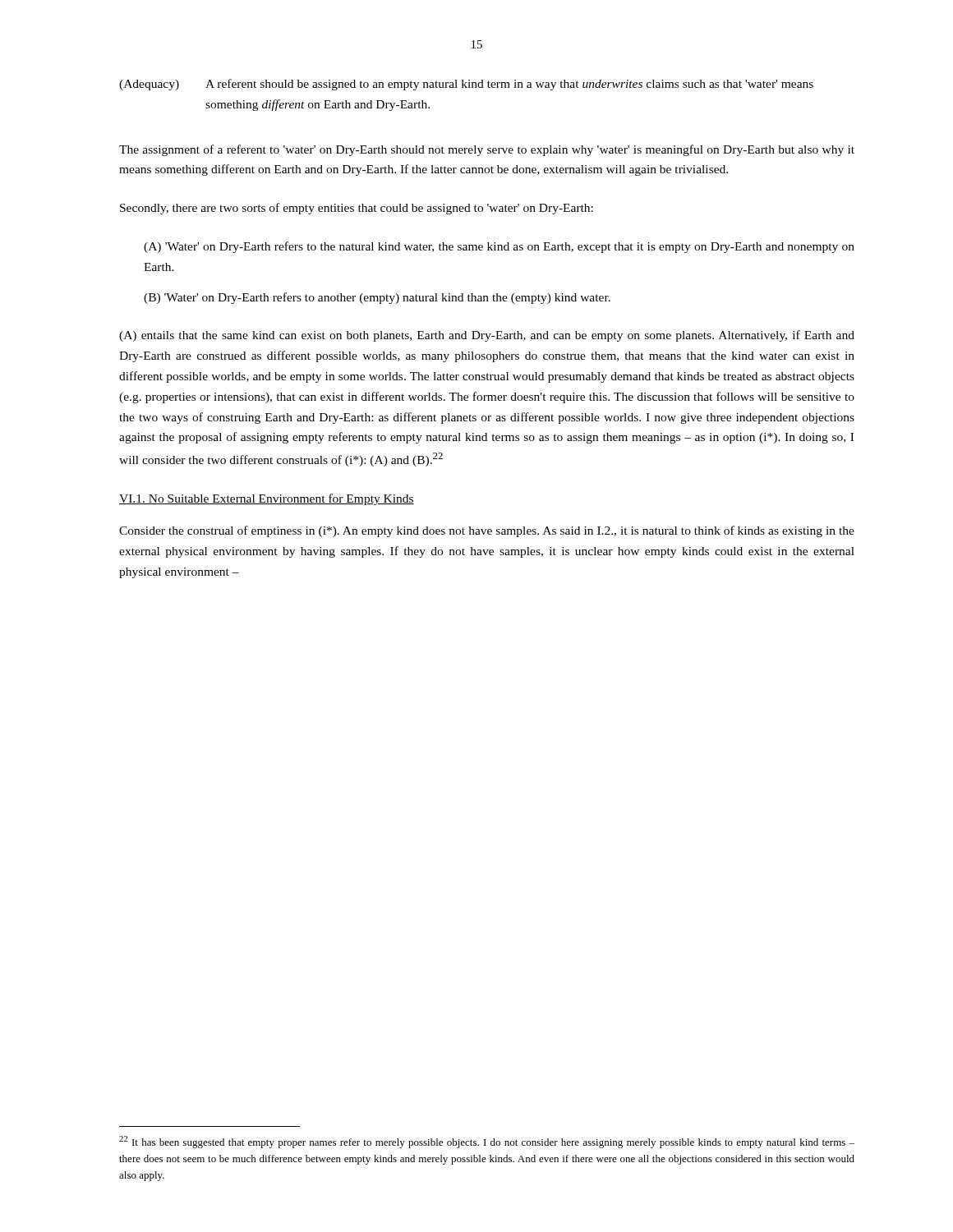Select the footnote that says "22 It has"

pyautogui.click(x=487, y=1157)
